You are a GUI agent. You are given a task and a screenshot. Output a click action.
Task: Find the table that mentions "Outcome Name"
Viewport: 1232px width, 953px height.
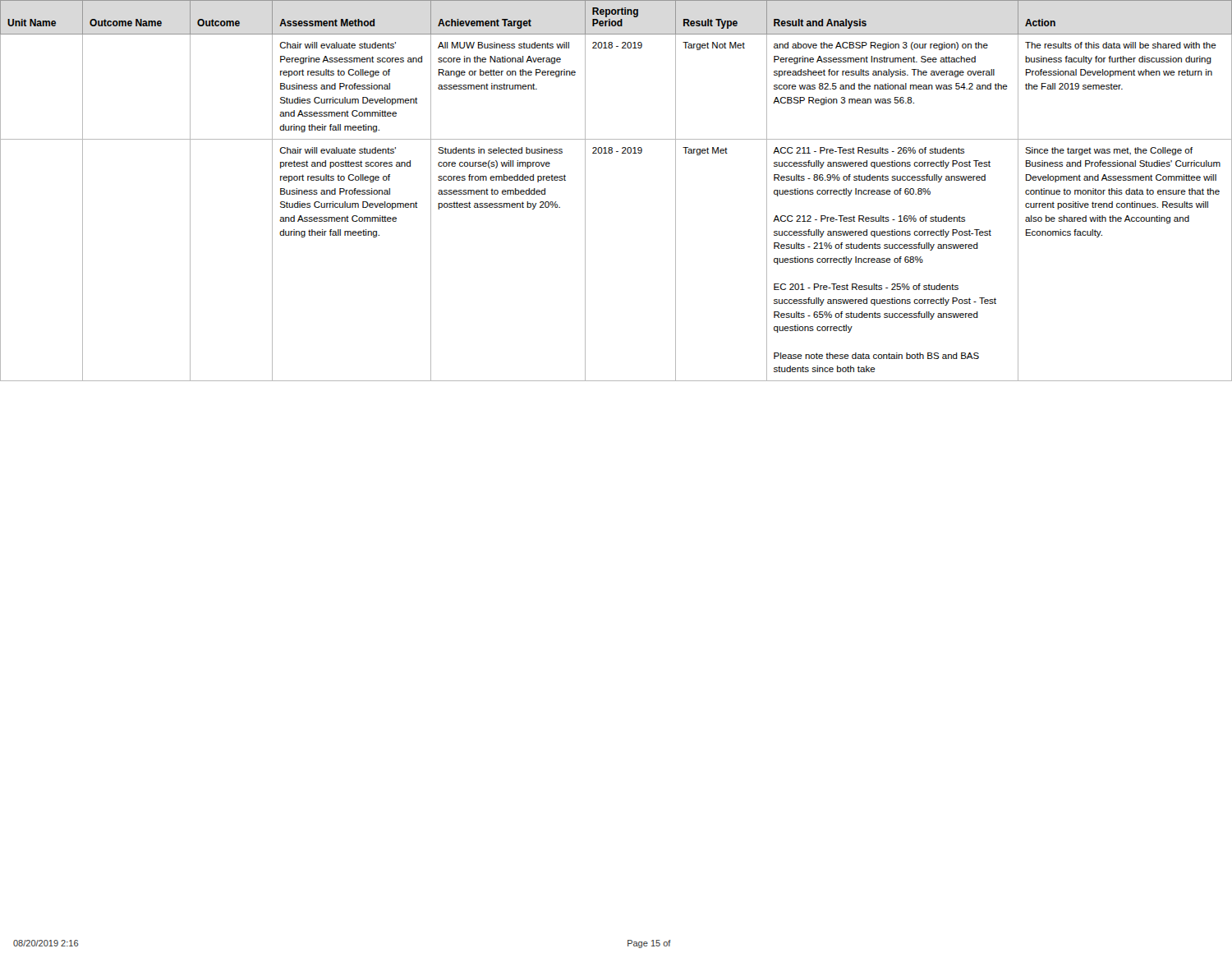click(616, 191)
